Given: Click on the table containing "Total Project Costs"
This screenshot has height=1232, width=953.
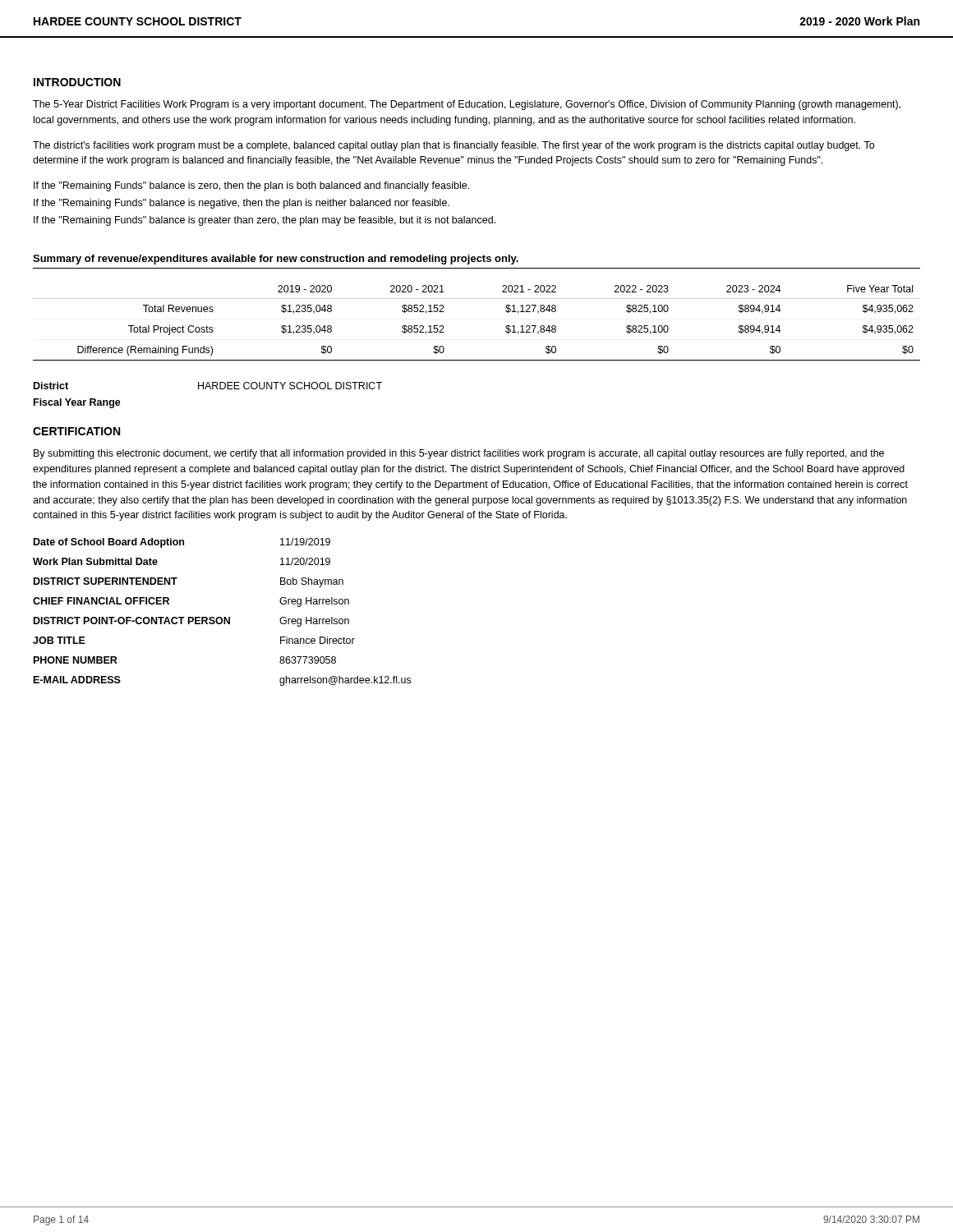Looking at the screenshot, I should point(476,321).
